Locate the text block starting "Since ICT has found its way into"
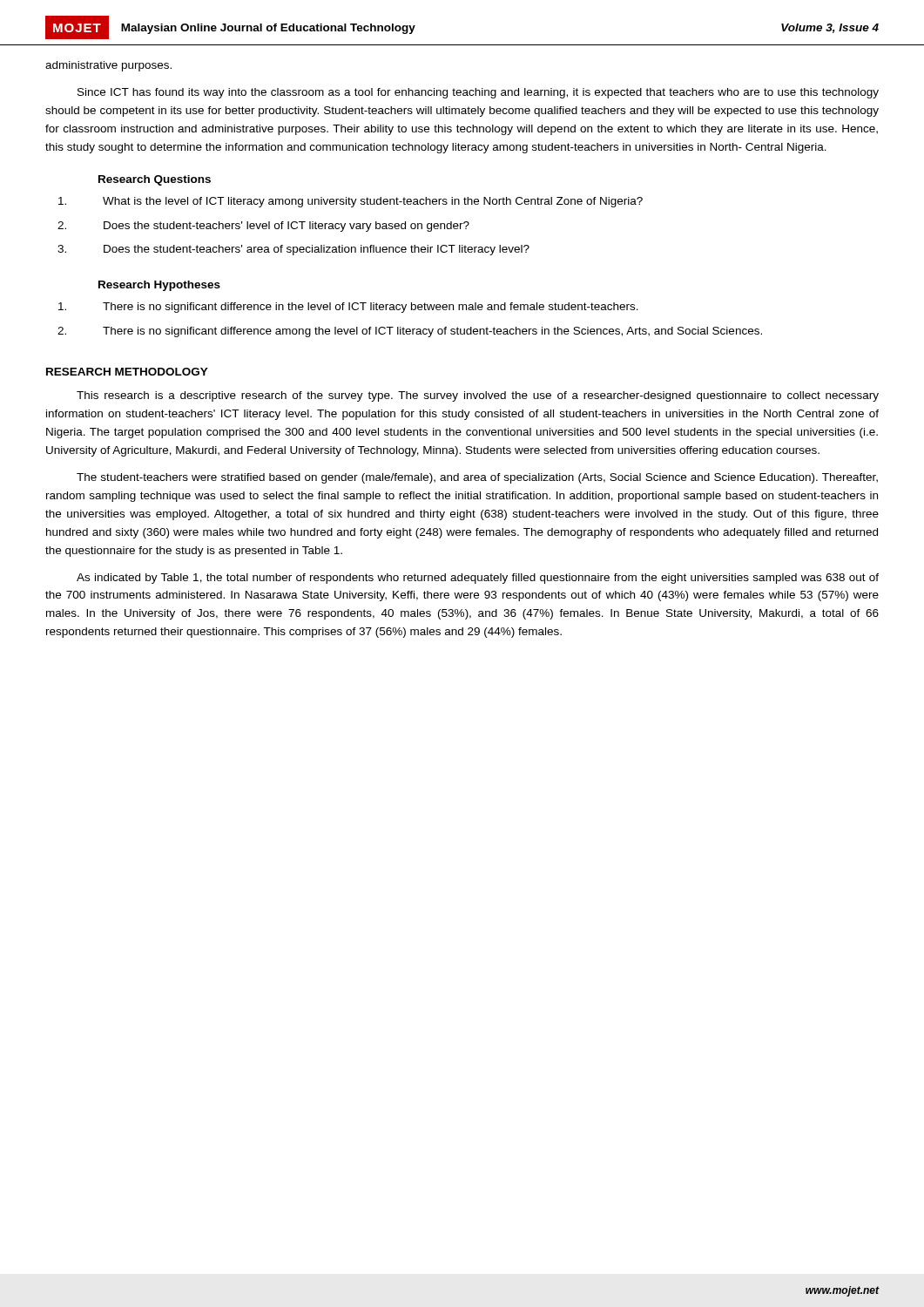This screenshot has width=924, height=1307. point(462,120)
